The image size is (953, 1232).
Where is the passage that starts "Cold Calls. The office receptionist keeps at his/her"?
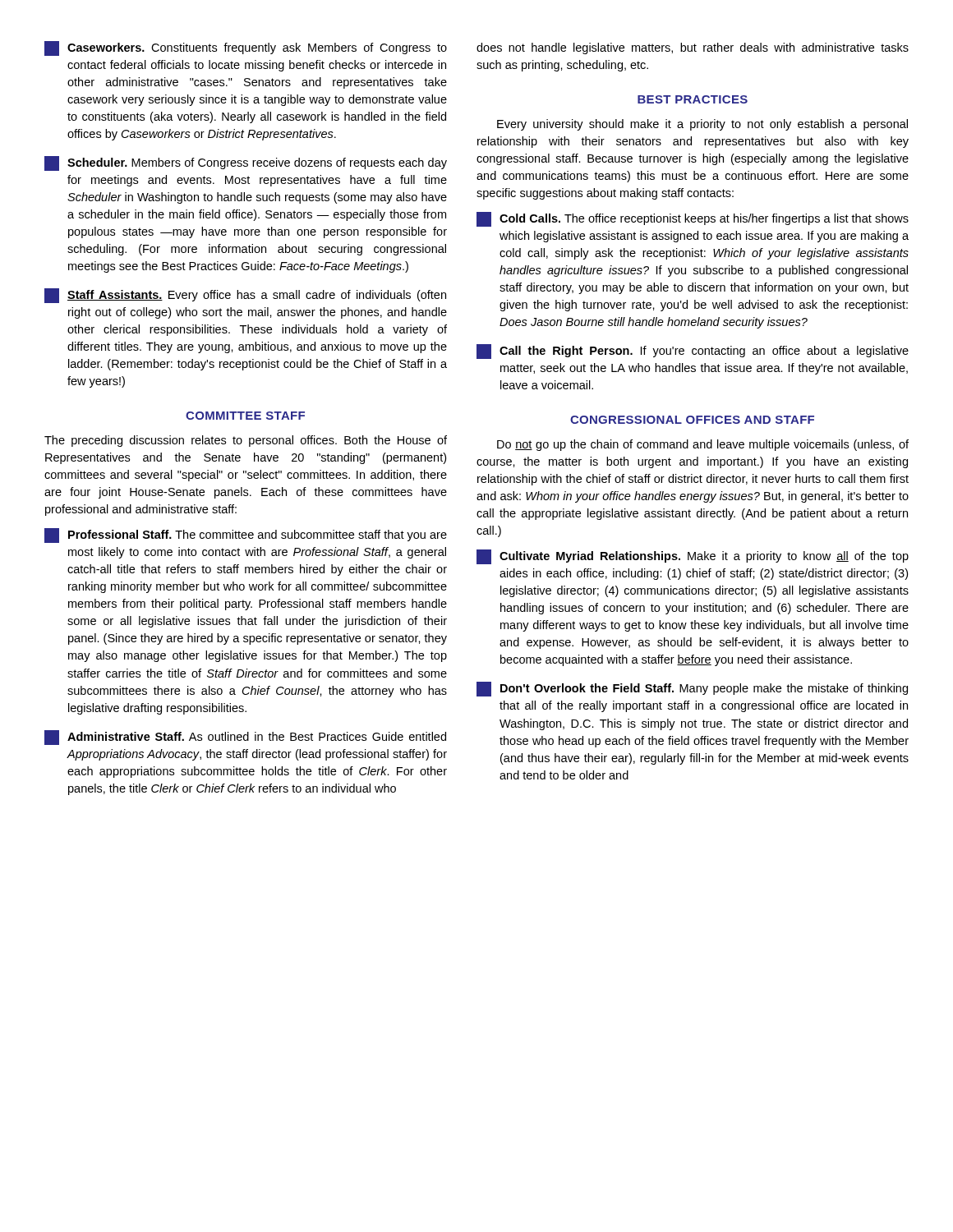pyautogui.click(x=693, y=271)
